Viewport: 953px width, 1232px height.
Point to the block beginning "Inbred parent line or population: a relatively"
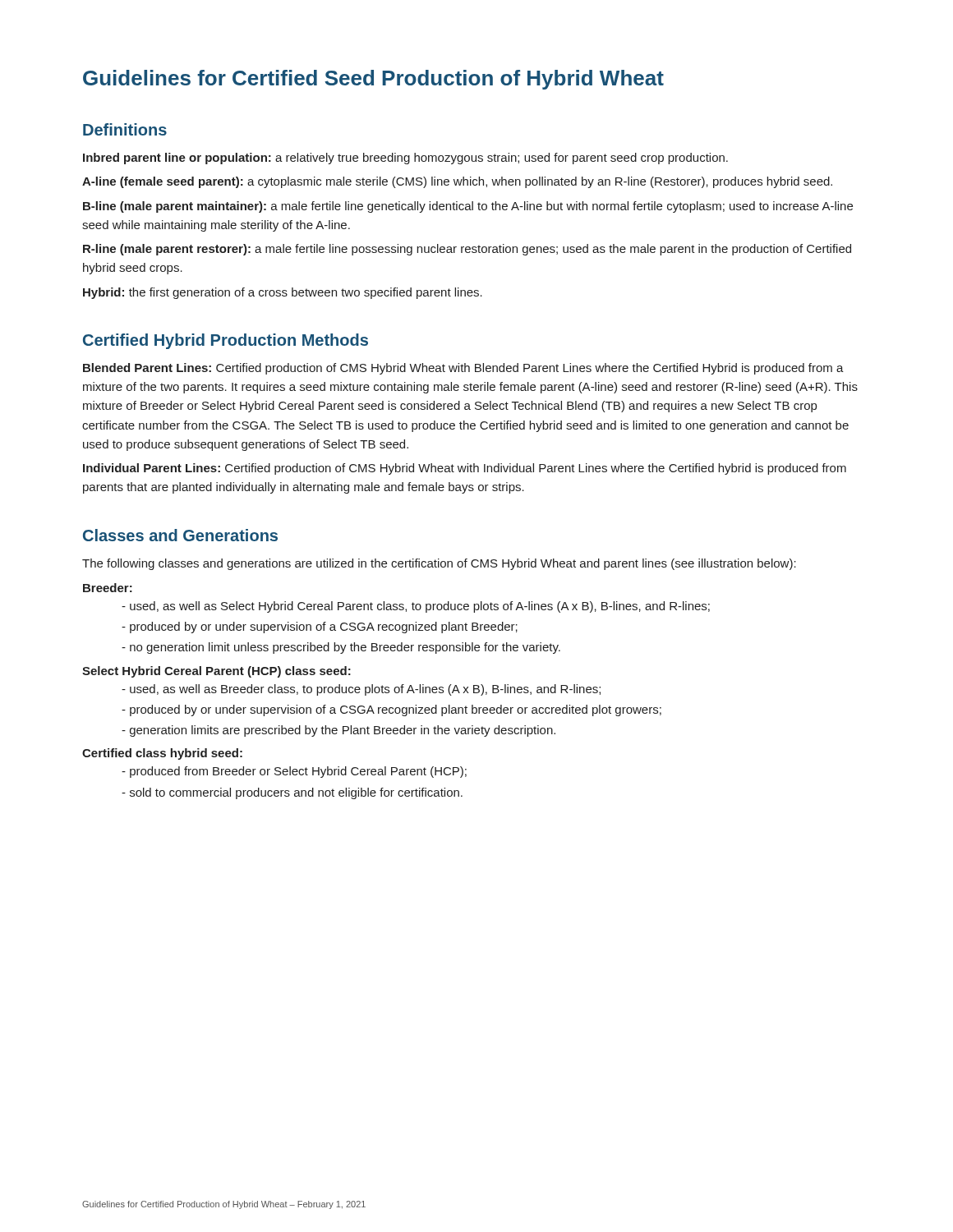(405, 157)
